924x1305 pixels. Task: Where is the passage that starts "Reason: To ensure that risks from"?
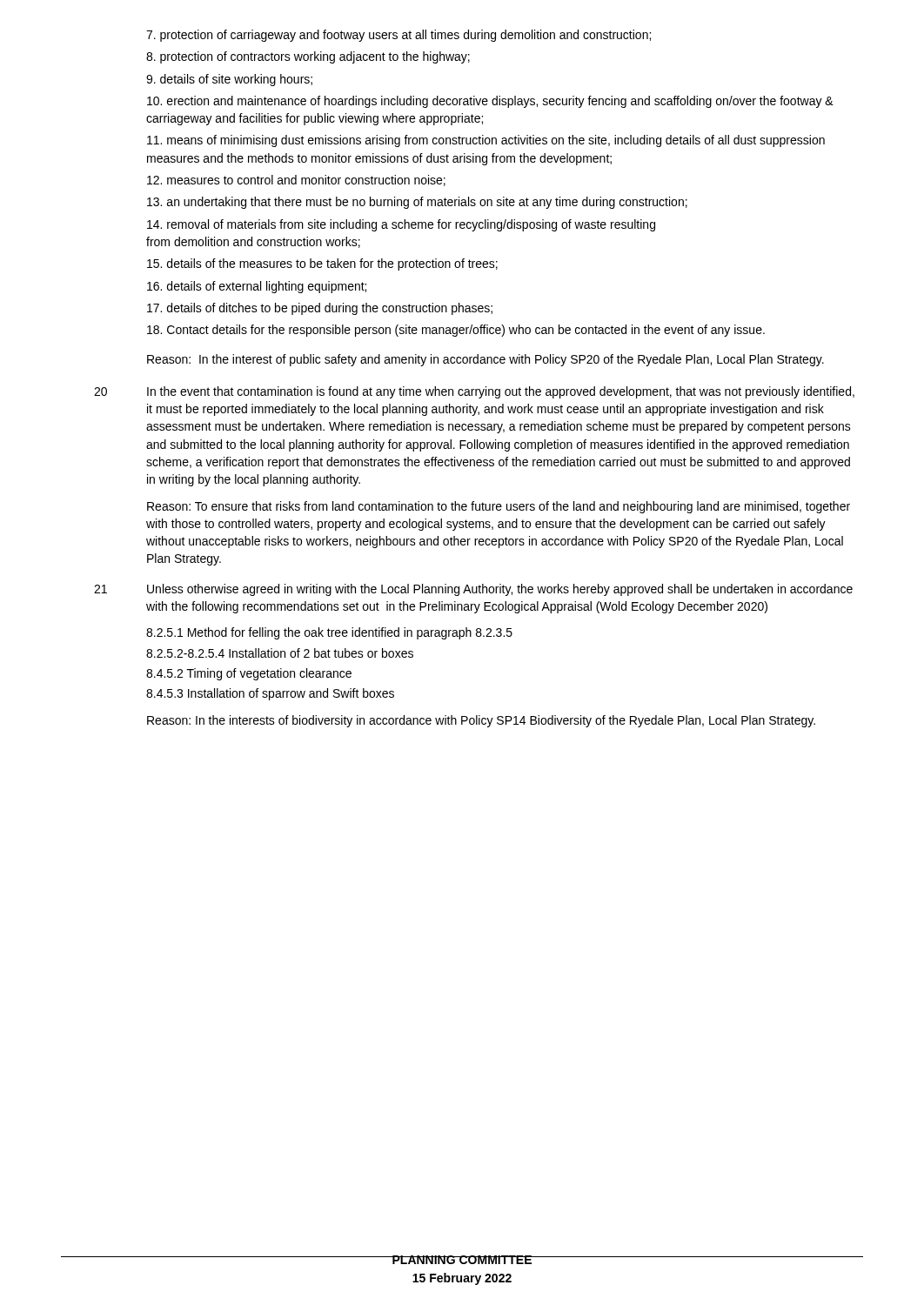498,532
